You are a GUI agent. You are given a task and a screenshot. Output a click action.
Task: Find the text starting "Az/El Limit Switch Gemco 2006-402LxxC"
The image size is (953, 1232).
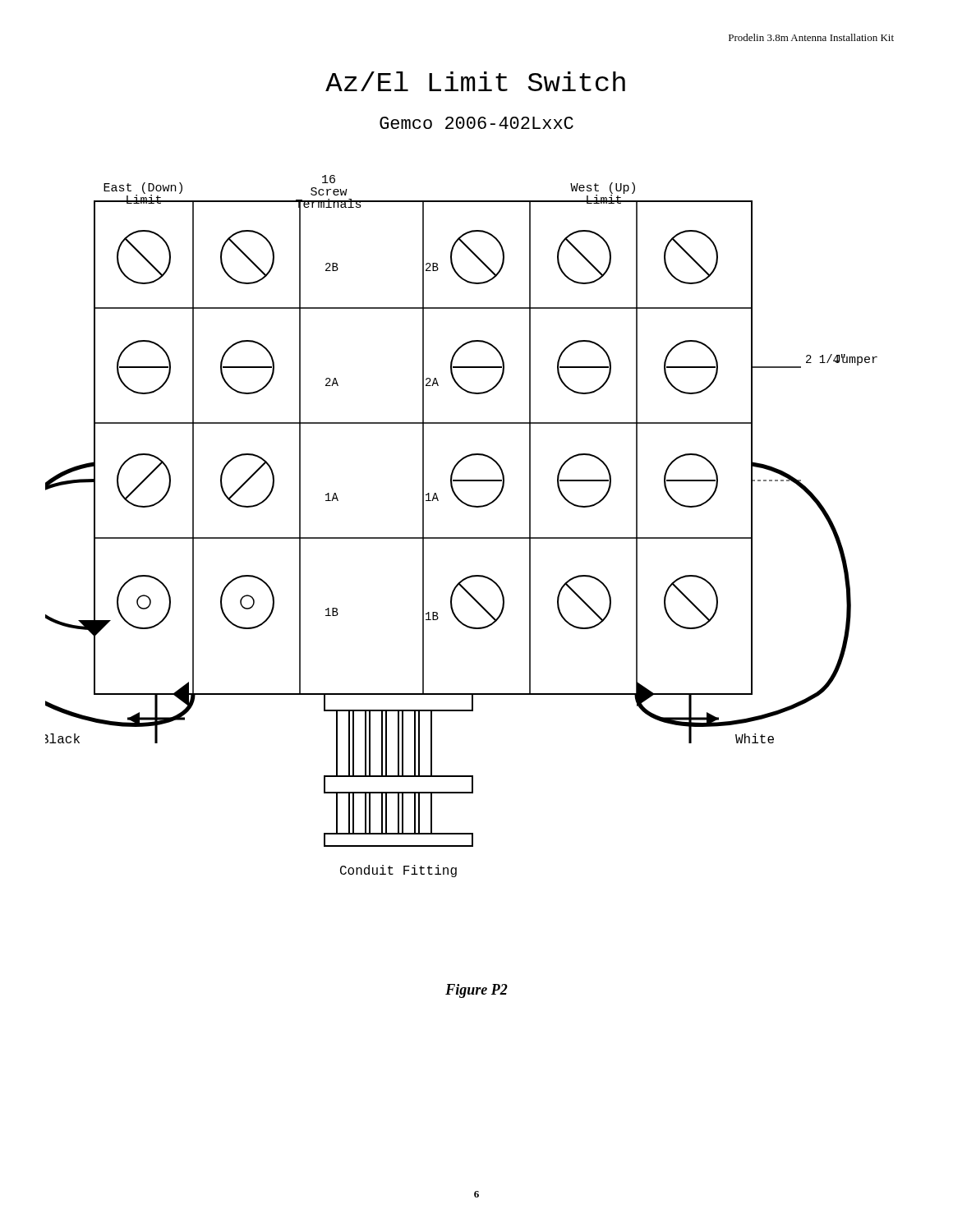pos(476,101)
